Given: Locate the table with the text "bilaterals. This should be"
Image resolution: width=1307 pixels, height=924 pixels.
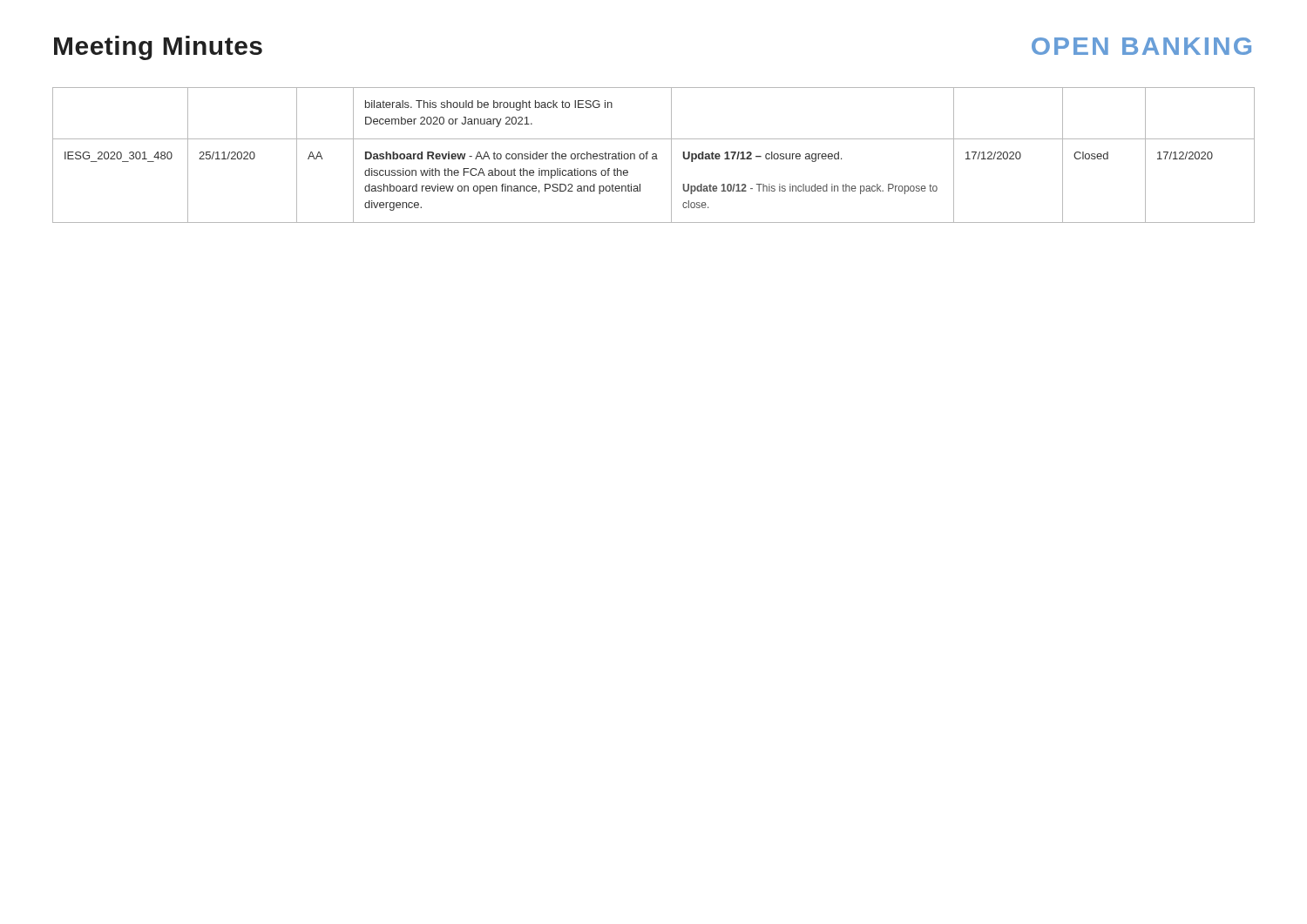Looking at the screenshot, I should pyautogui.click(x=654, y=155).
